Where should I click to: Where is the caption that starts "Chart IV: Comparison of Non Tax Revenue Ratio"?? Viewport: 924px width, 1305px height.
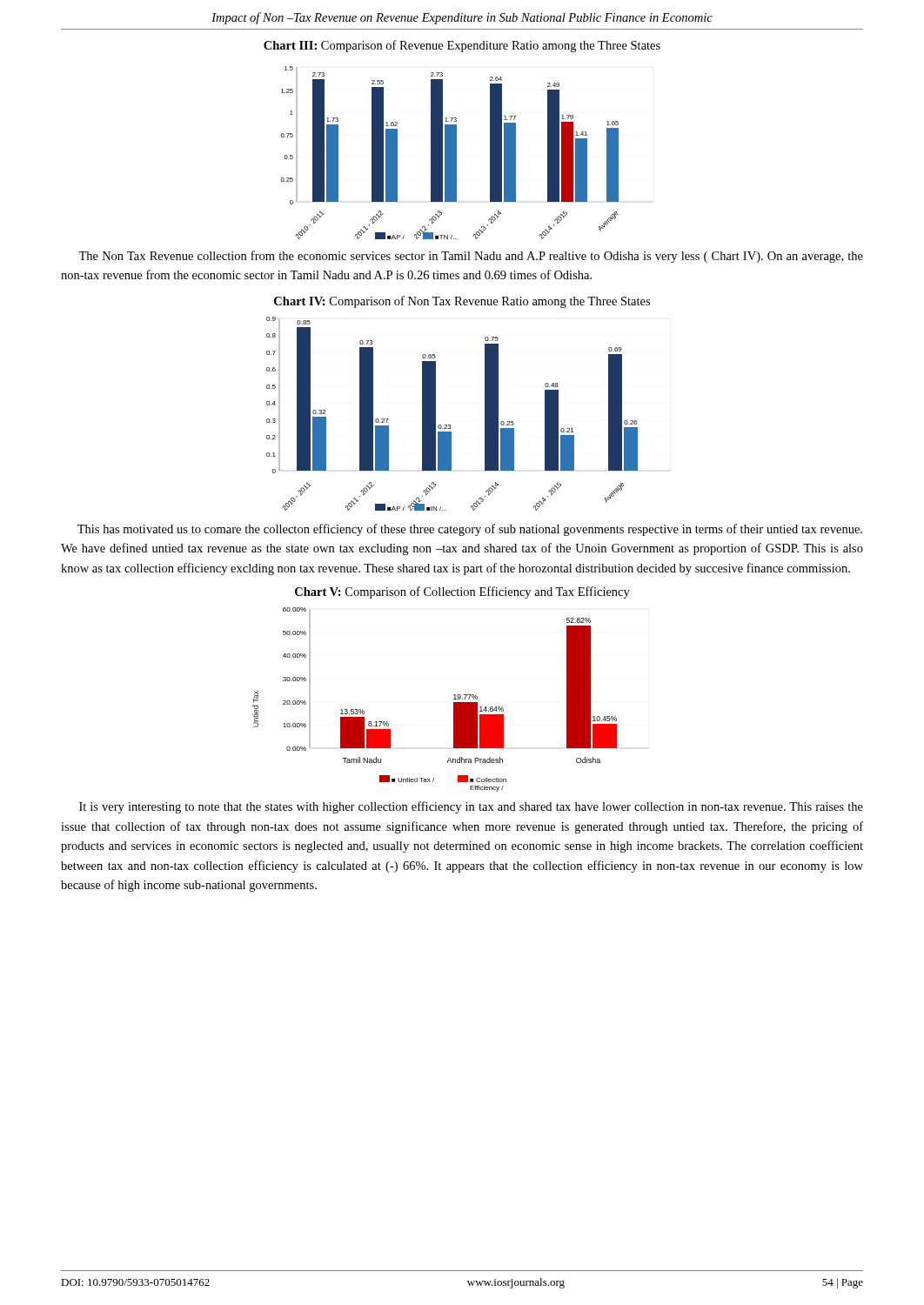point(462,301)
